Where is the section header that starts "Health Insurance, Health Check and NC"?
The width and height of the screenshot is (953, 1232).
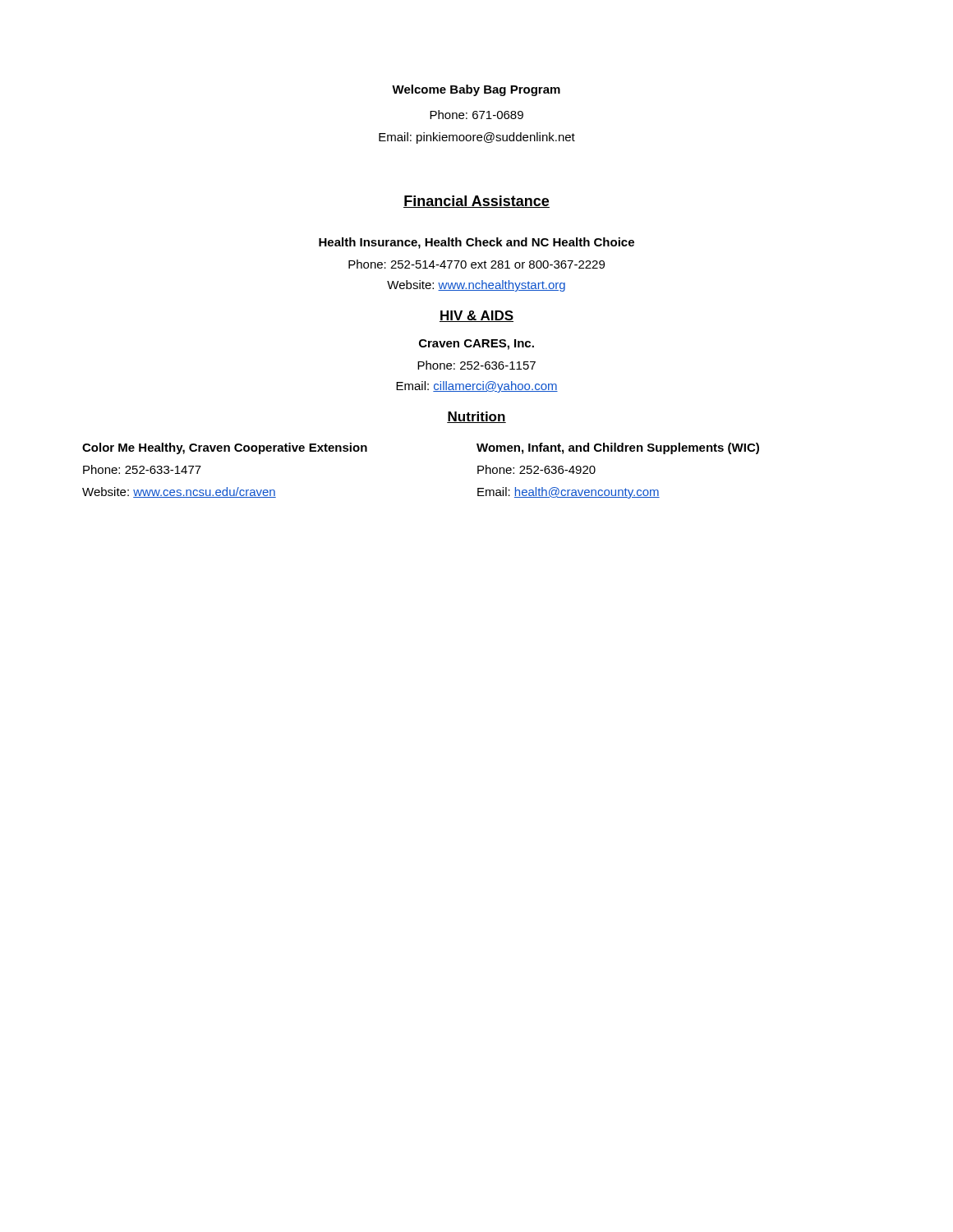(x=476, y=242)
